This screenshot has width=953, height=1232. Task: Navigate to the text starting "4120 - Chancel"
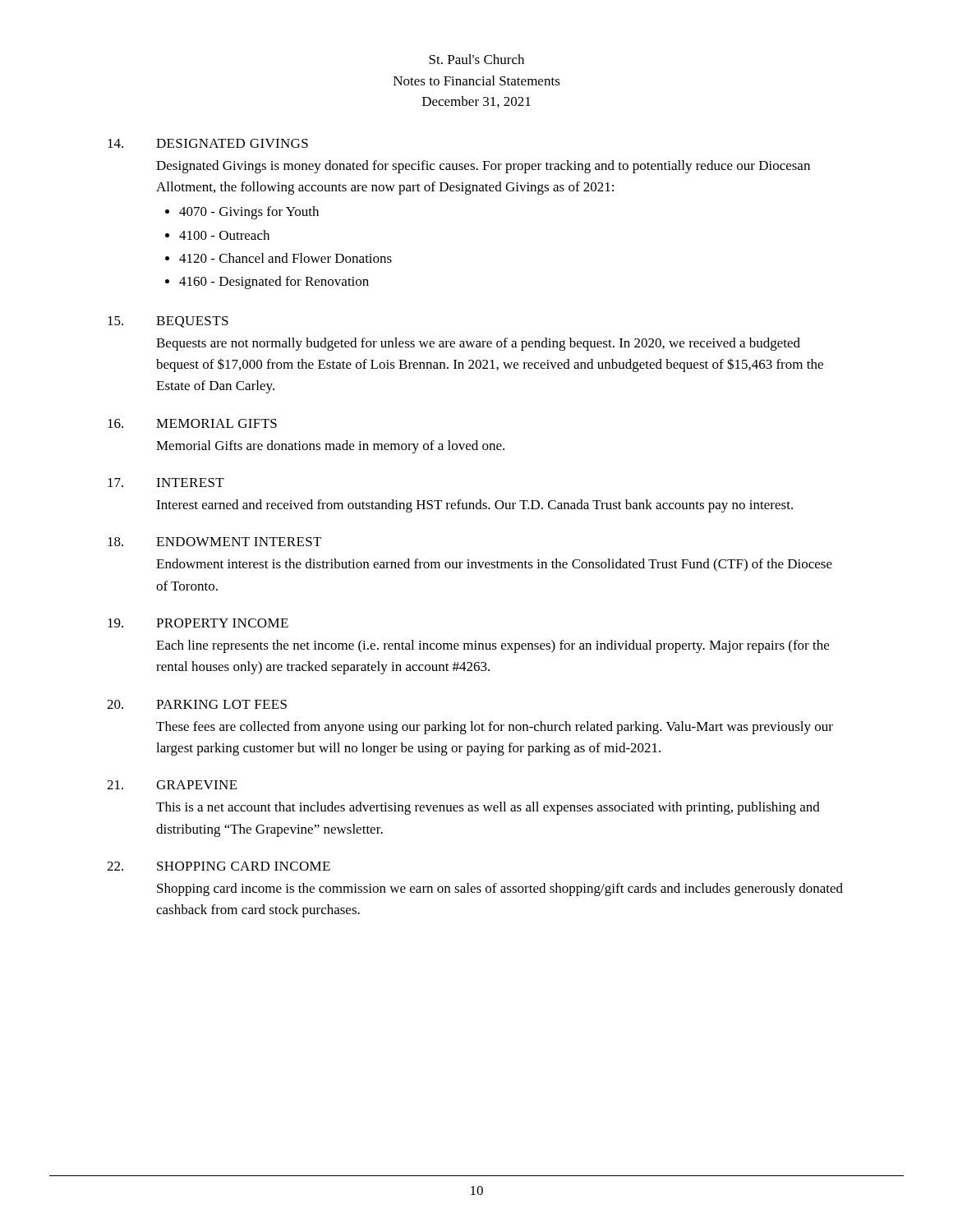click(x=286, y=258)
